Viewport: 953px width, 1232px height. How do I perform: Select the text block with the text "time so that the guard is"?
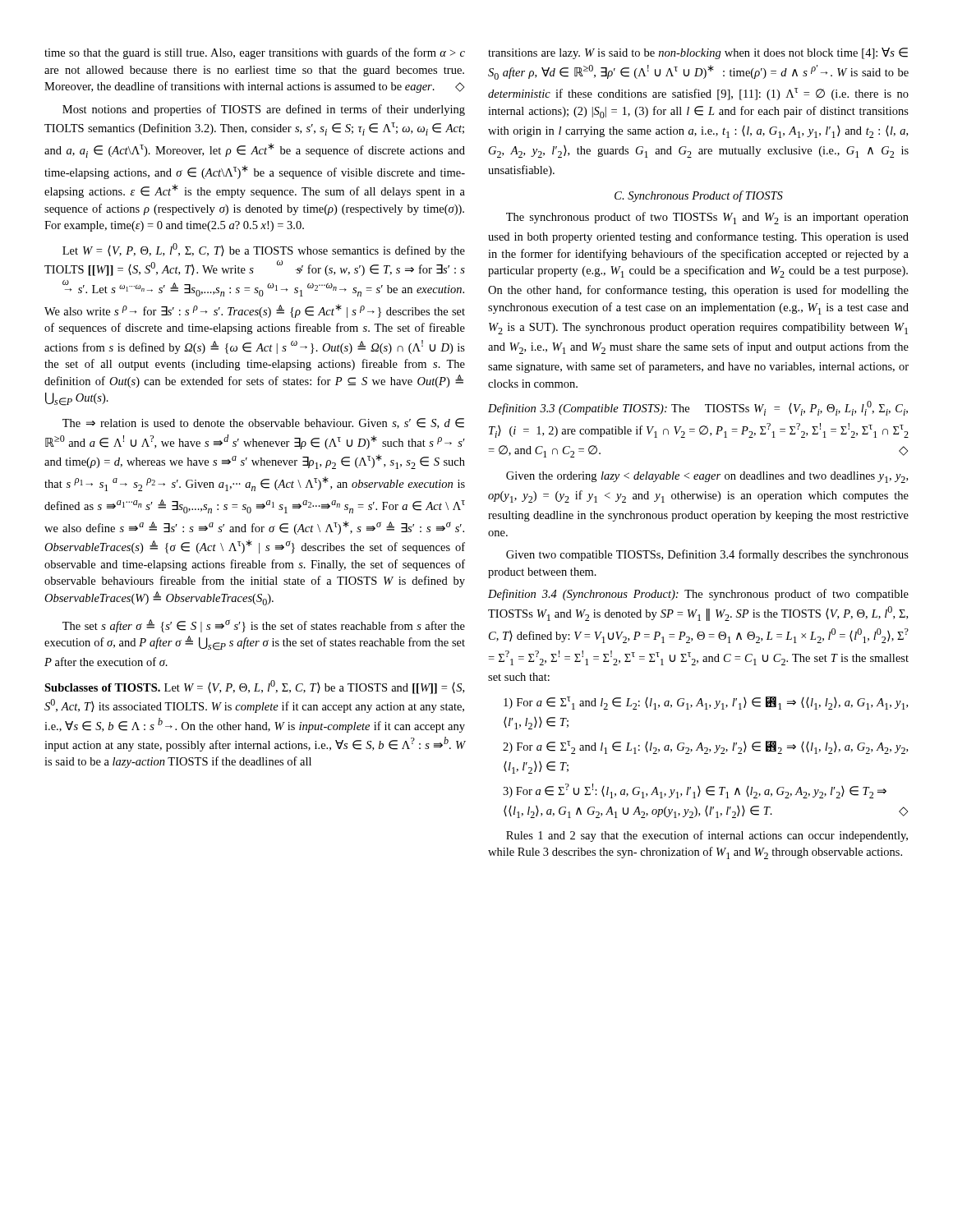coord(255,70)
